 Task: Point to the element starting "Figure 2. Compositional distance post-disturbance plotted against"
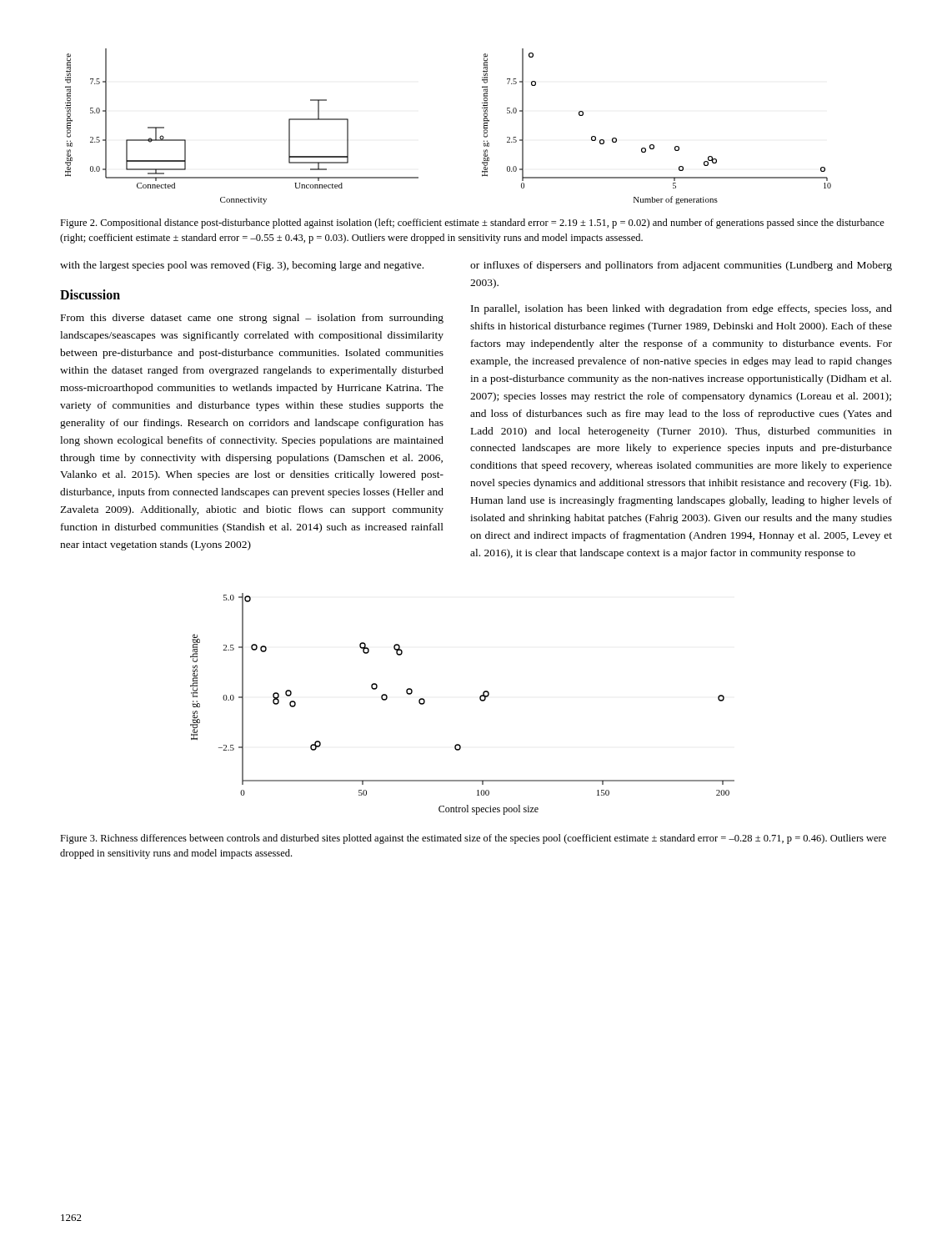click(472, 230)
